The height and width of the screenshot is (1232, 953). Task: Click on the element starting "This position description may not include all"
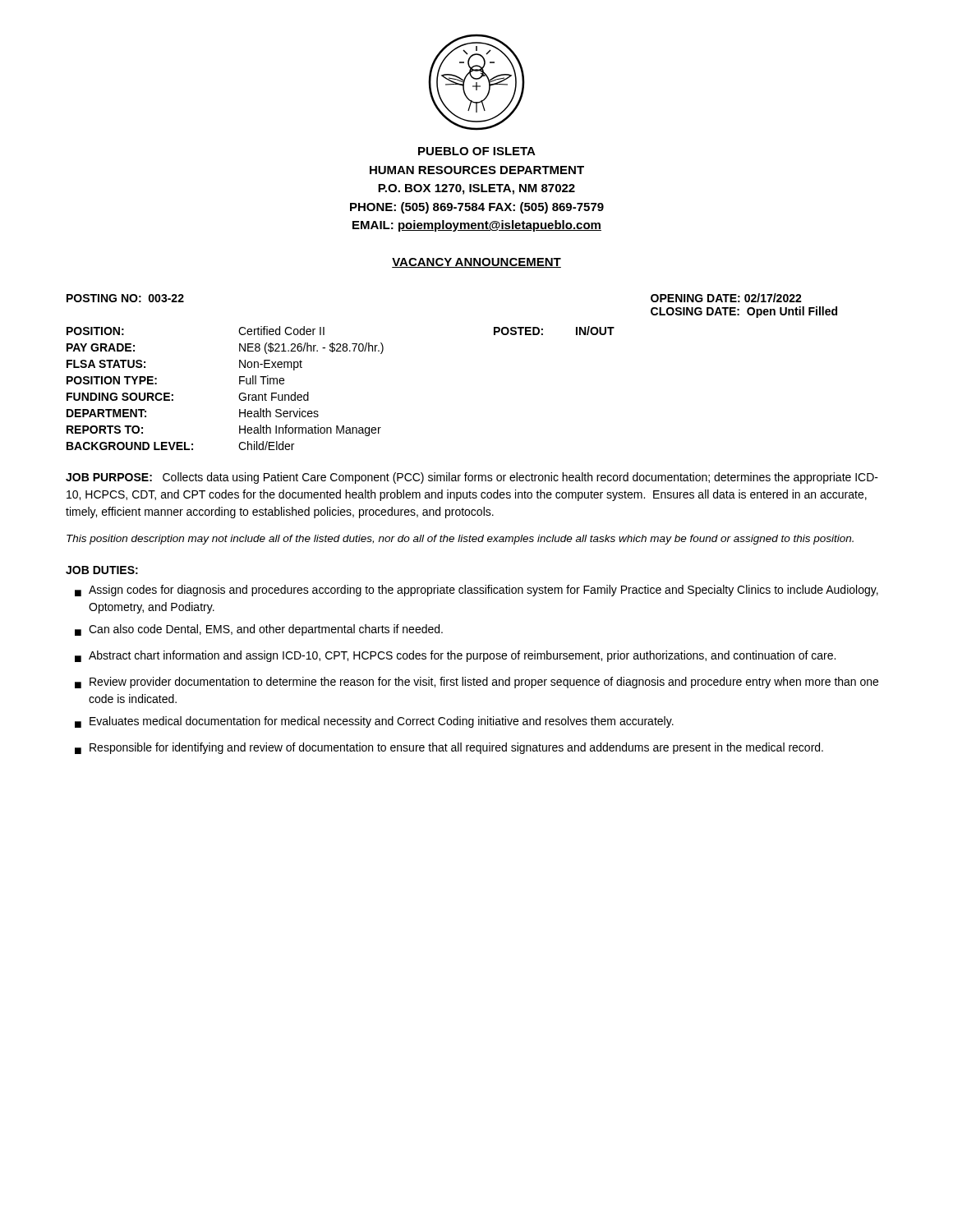pos(460,538)
